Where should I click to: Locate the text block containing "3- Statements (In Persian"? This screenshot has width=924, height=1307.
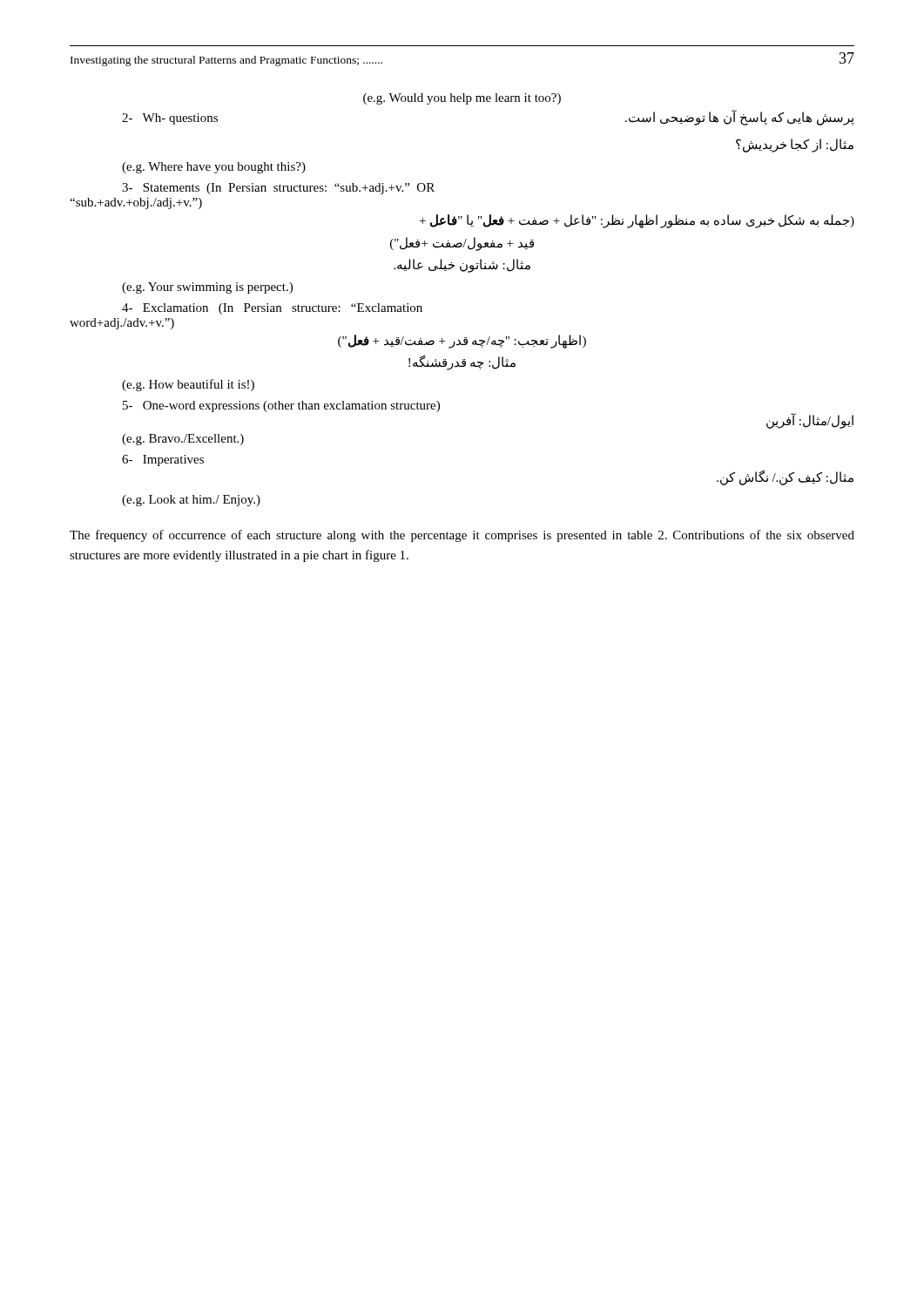click(x=278, y=187)
